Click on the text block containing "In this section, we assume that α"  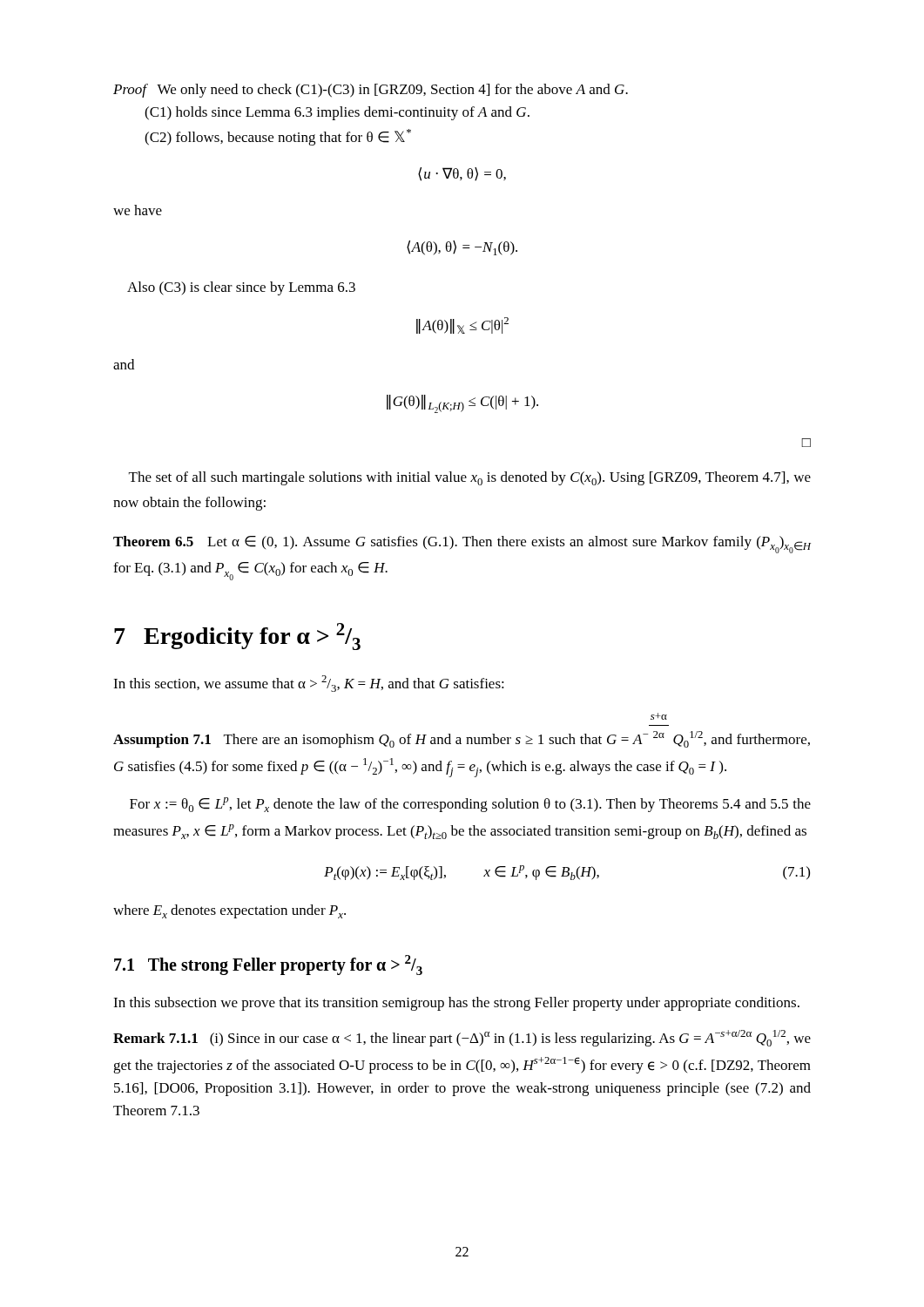coord(309,683)
